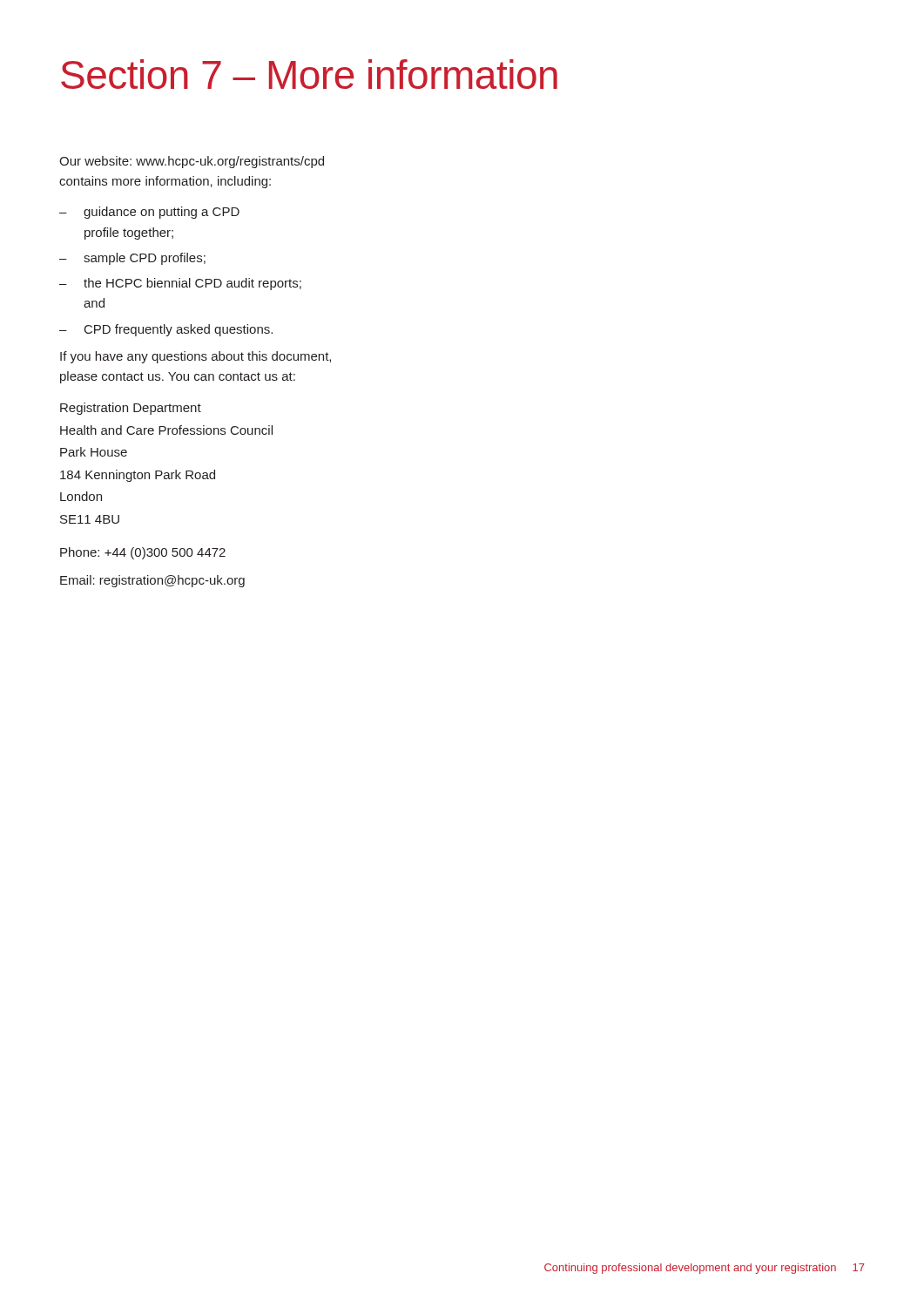Locate the block of text that opens with "– guidance on putting a"
The width and height of the screenshot is (924, 1307).
coord(207,222)
